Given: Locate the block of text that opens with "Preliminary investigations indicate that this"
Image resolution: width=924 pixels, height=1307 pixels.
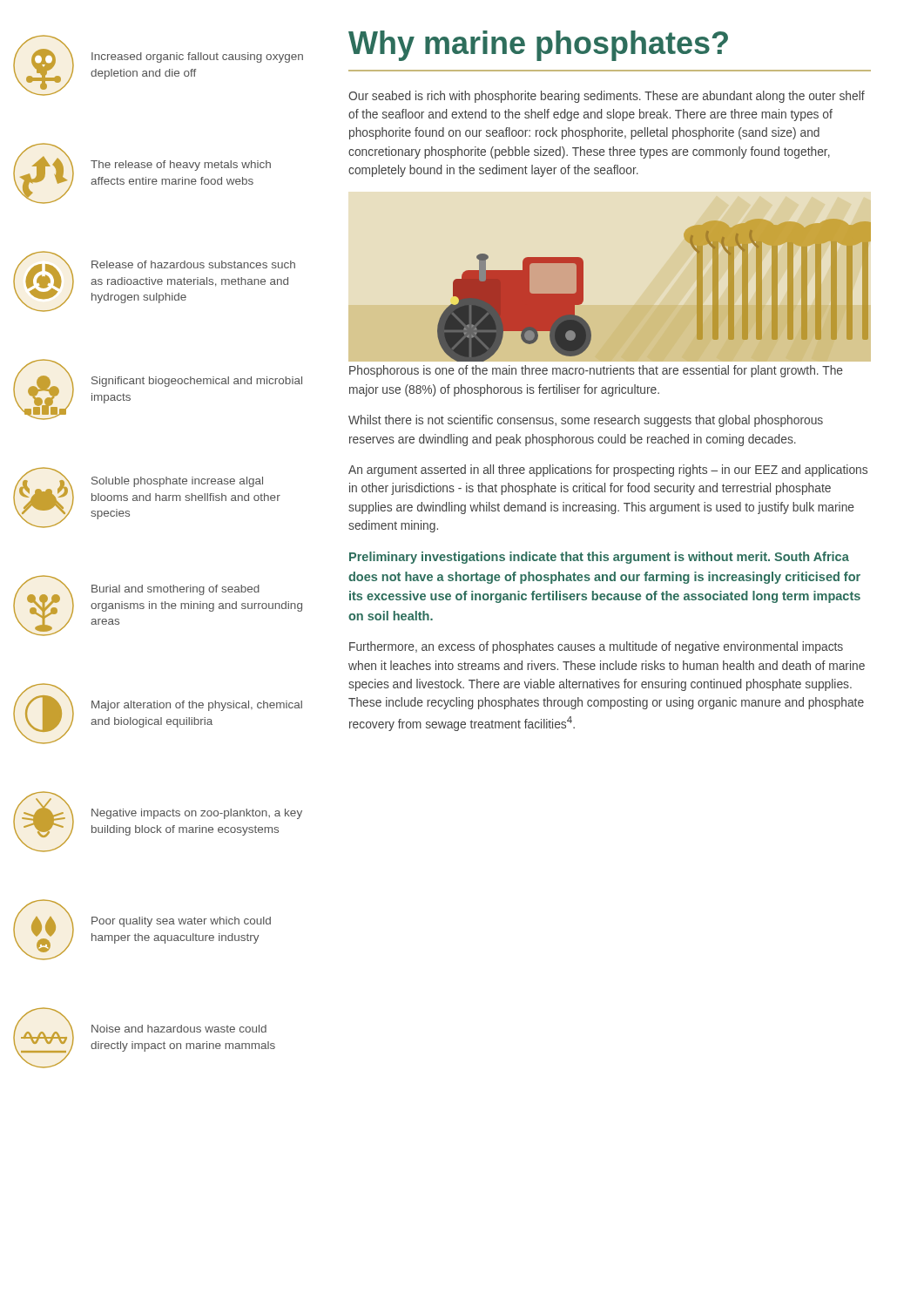Looking at the screenshot, I should tap(610, 587).
